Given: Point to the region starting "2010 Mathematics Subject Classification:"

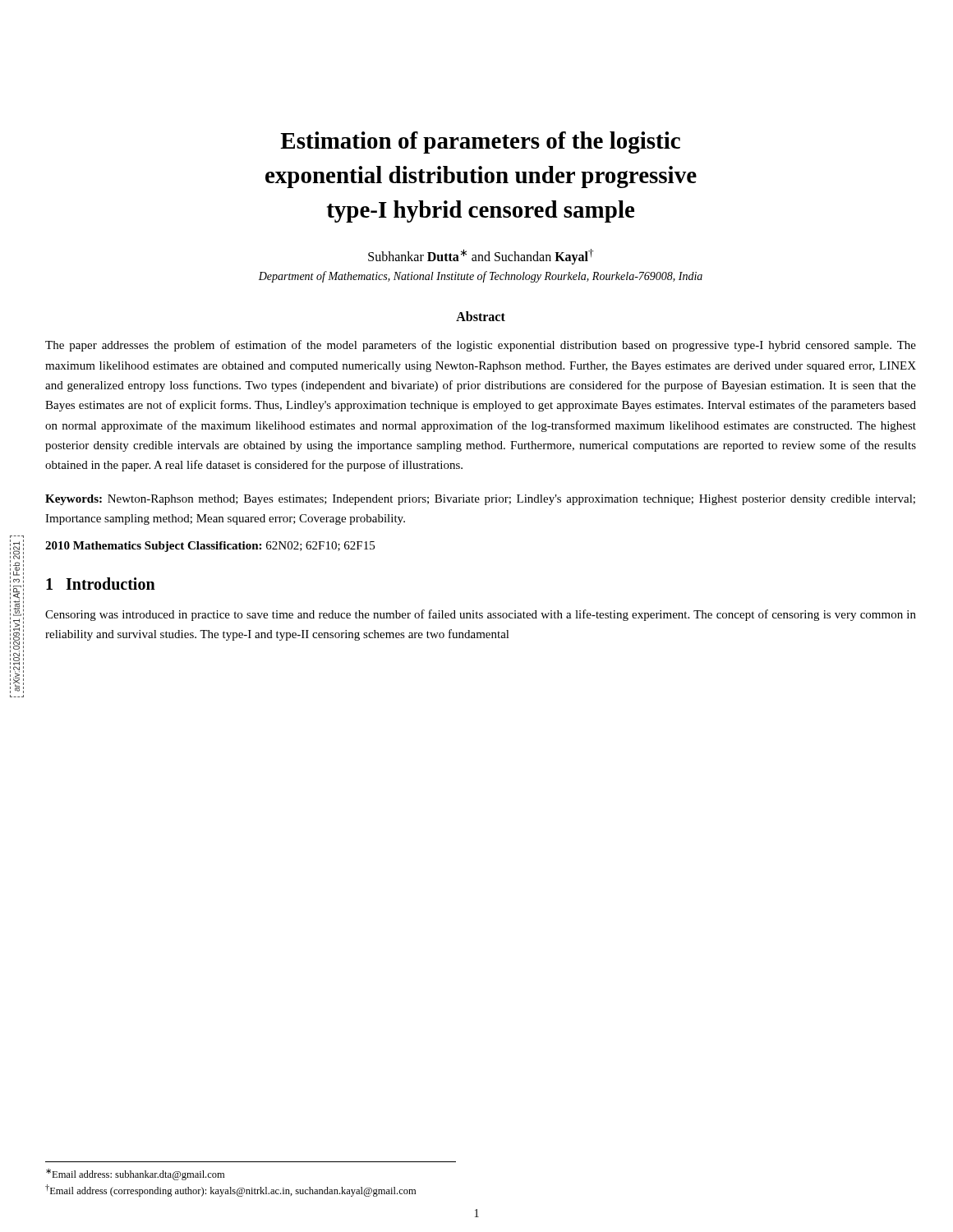Looking at the screenshot, I should pos(210,545).
